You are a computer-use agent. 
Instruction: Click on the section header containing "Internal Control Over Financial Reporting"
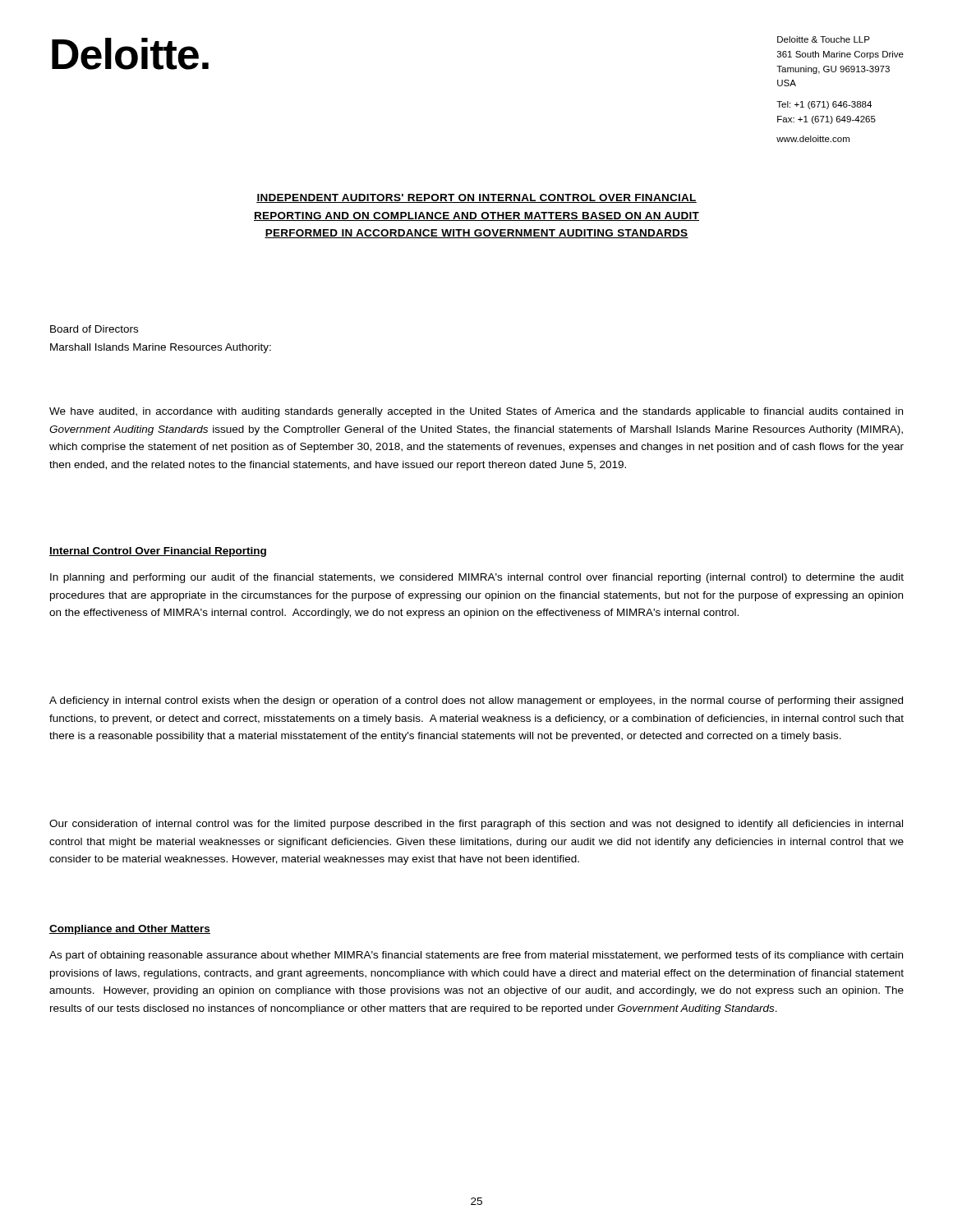point(158,551)
